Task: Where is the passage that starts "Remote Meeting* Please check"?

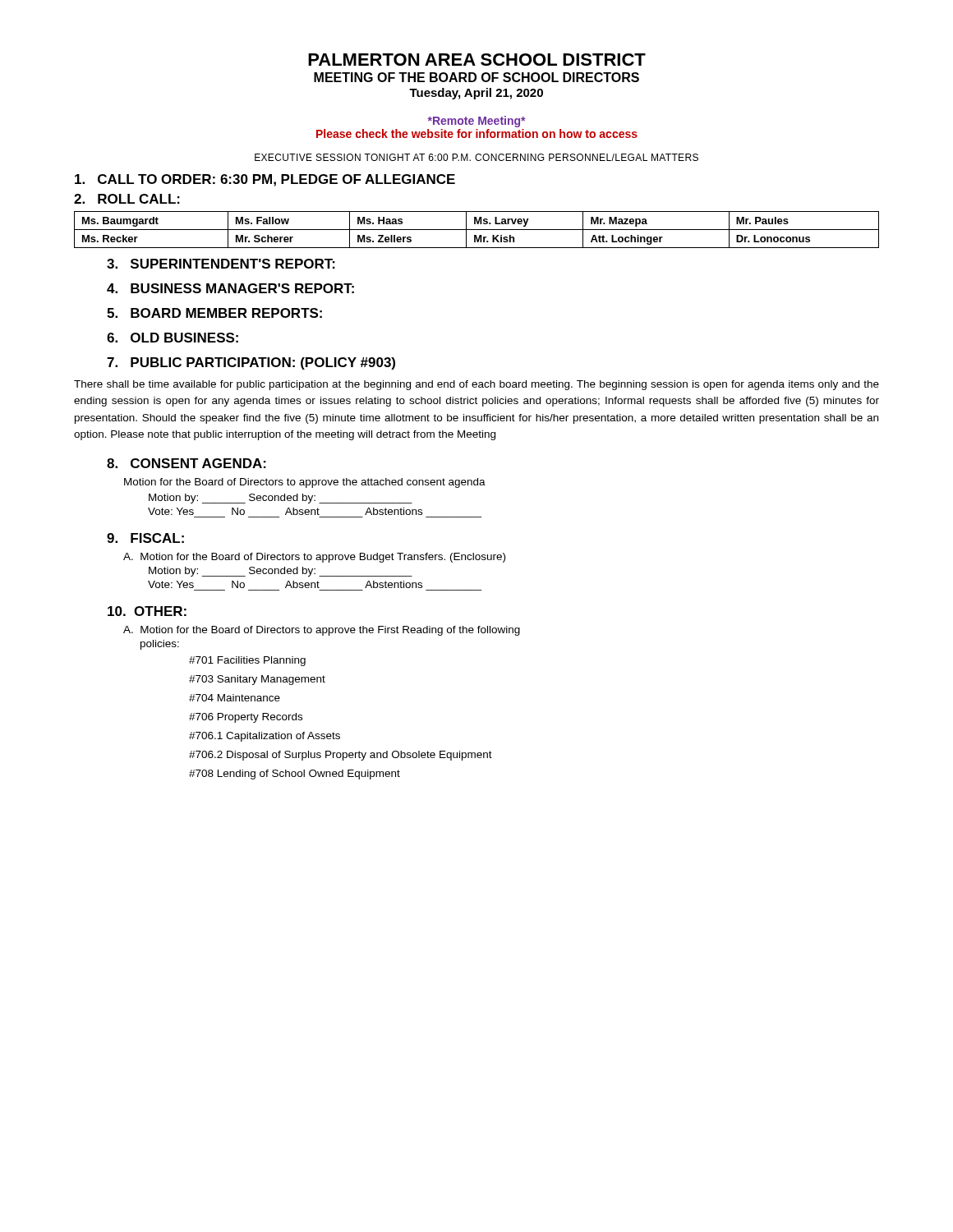Action: 476,127
